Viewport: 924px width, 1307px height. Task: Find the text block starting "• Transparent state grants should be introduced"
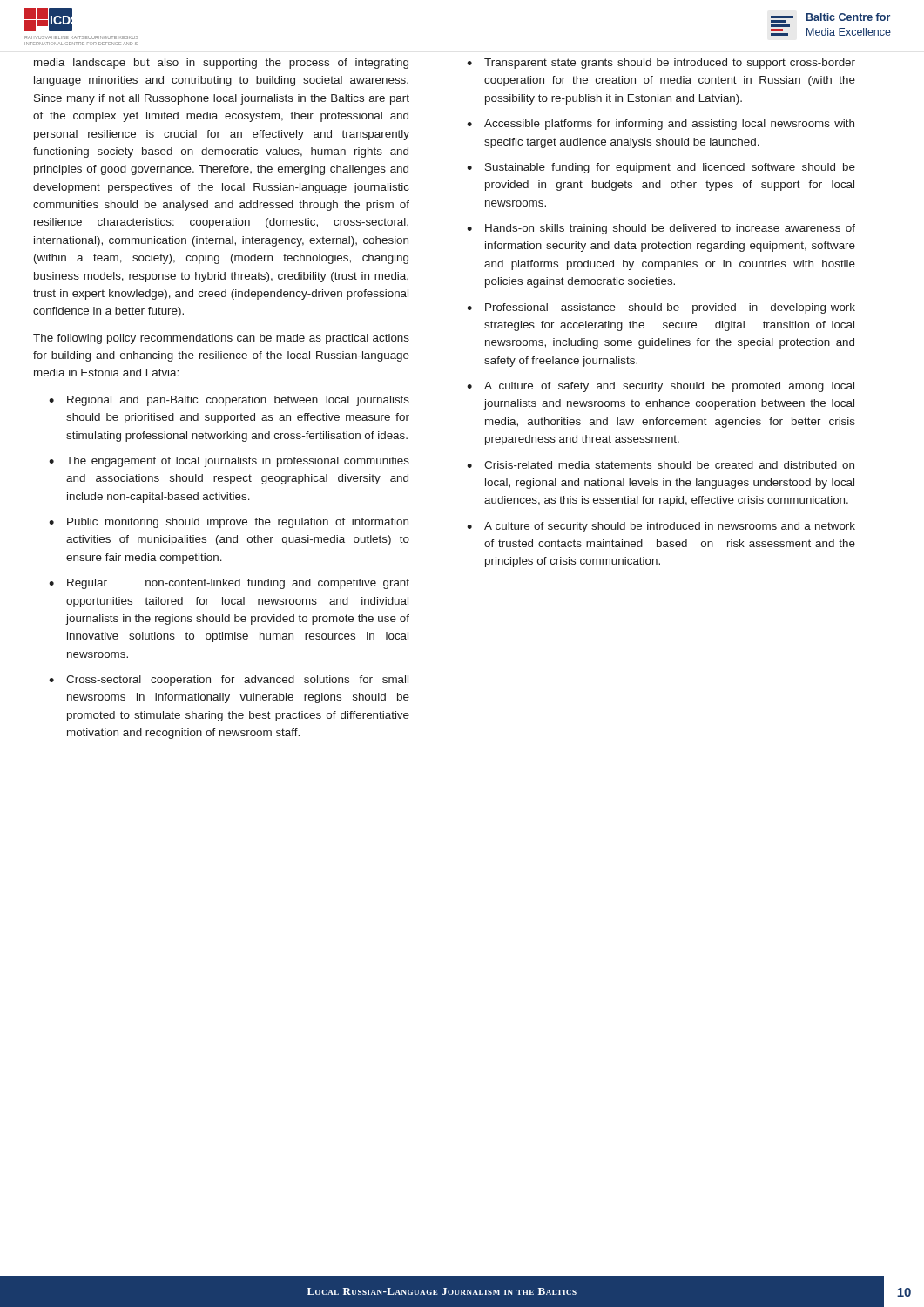coord(661,81)
